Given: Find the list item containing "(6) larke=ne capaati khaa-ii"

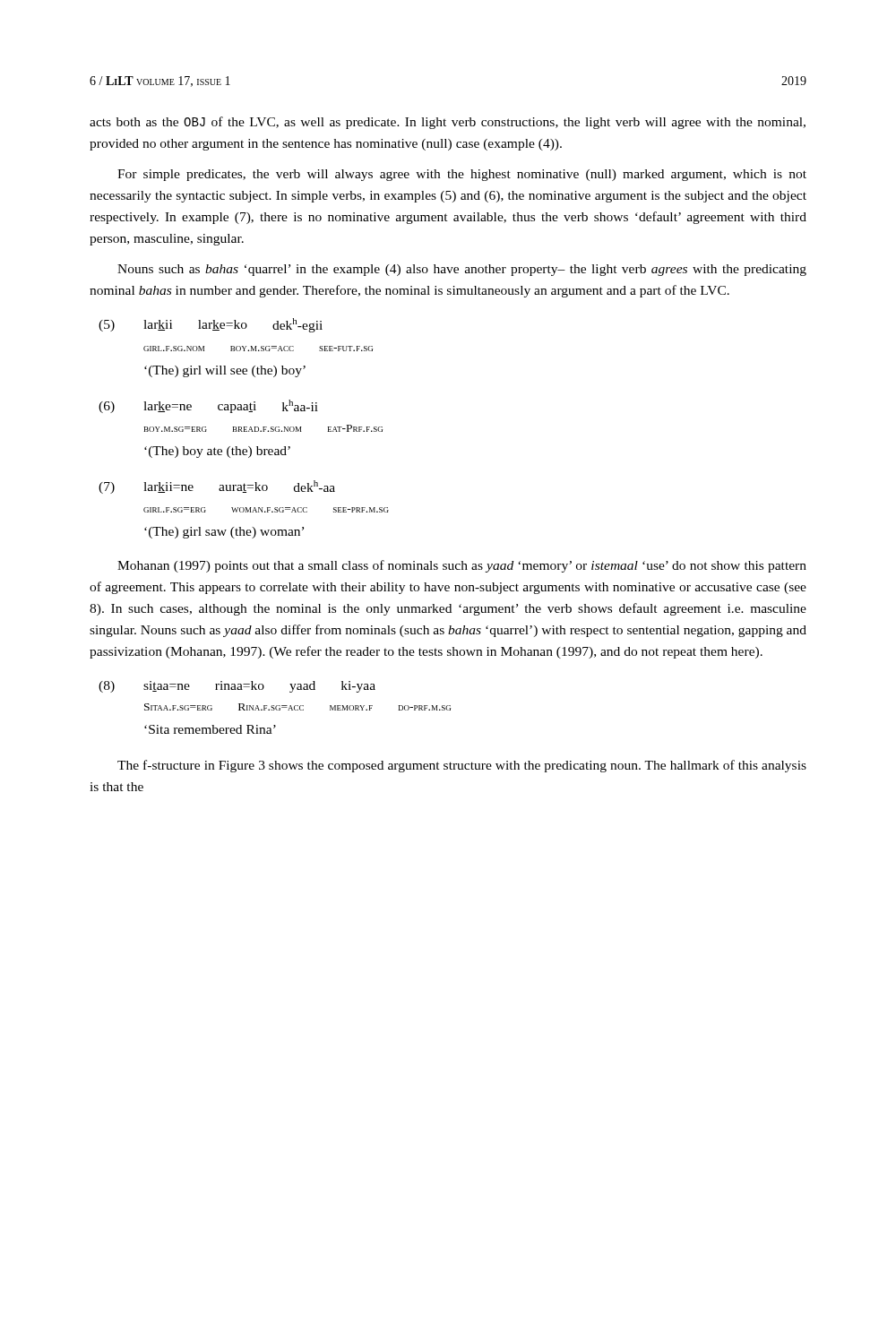Looking at the screenshot, I should point(241,429).
